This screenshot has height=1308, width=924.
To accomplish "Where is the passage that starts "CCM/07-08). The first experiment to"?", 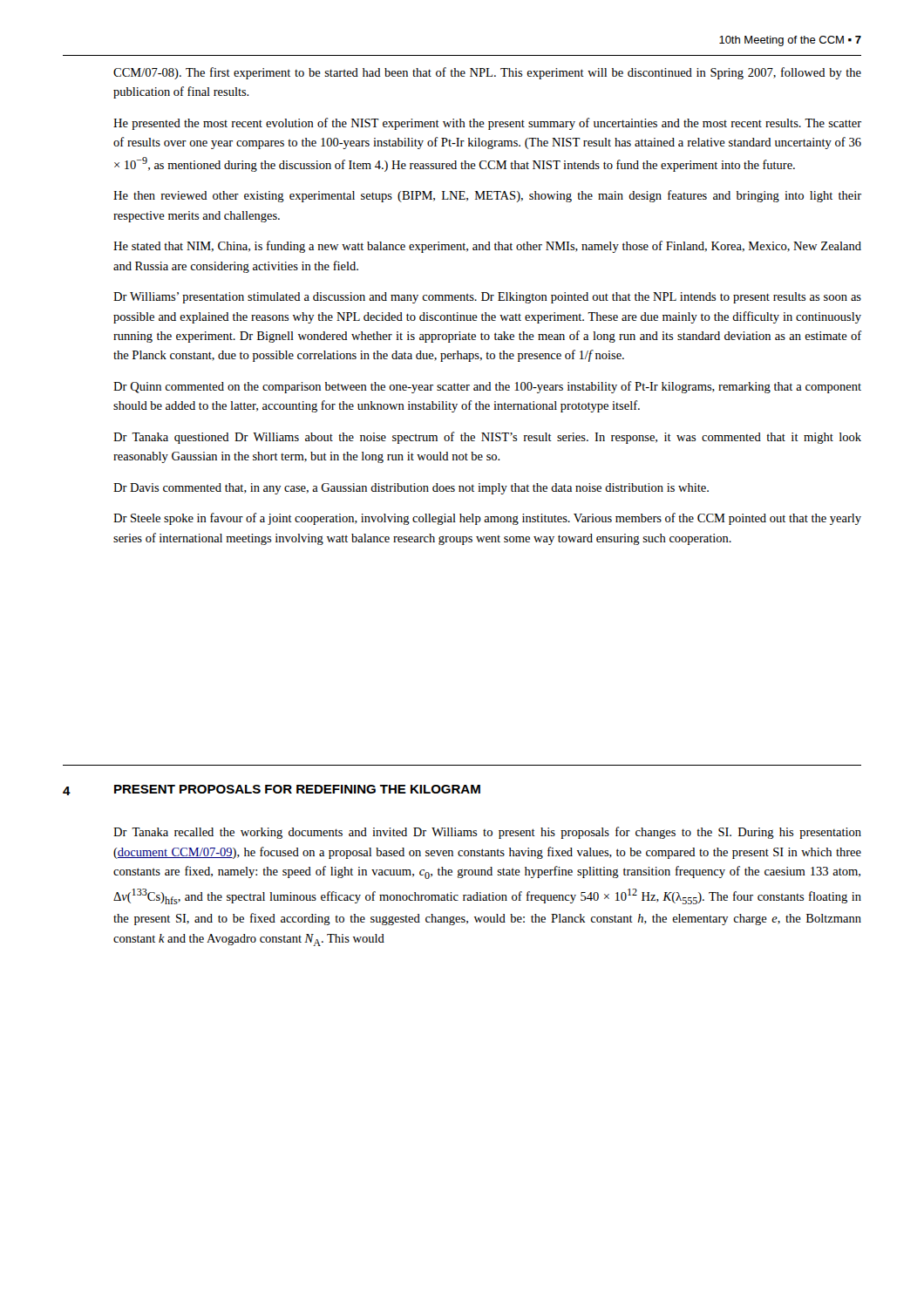I will coord(487,82).
